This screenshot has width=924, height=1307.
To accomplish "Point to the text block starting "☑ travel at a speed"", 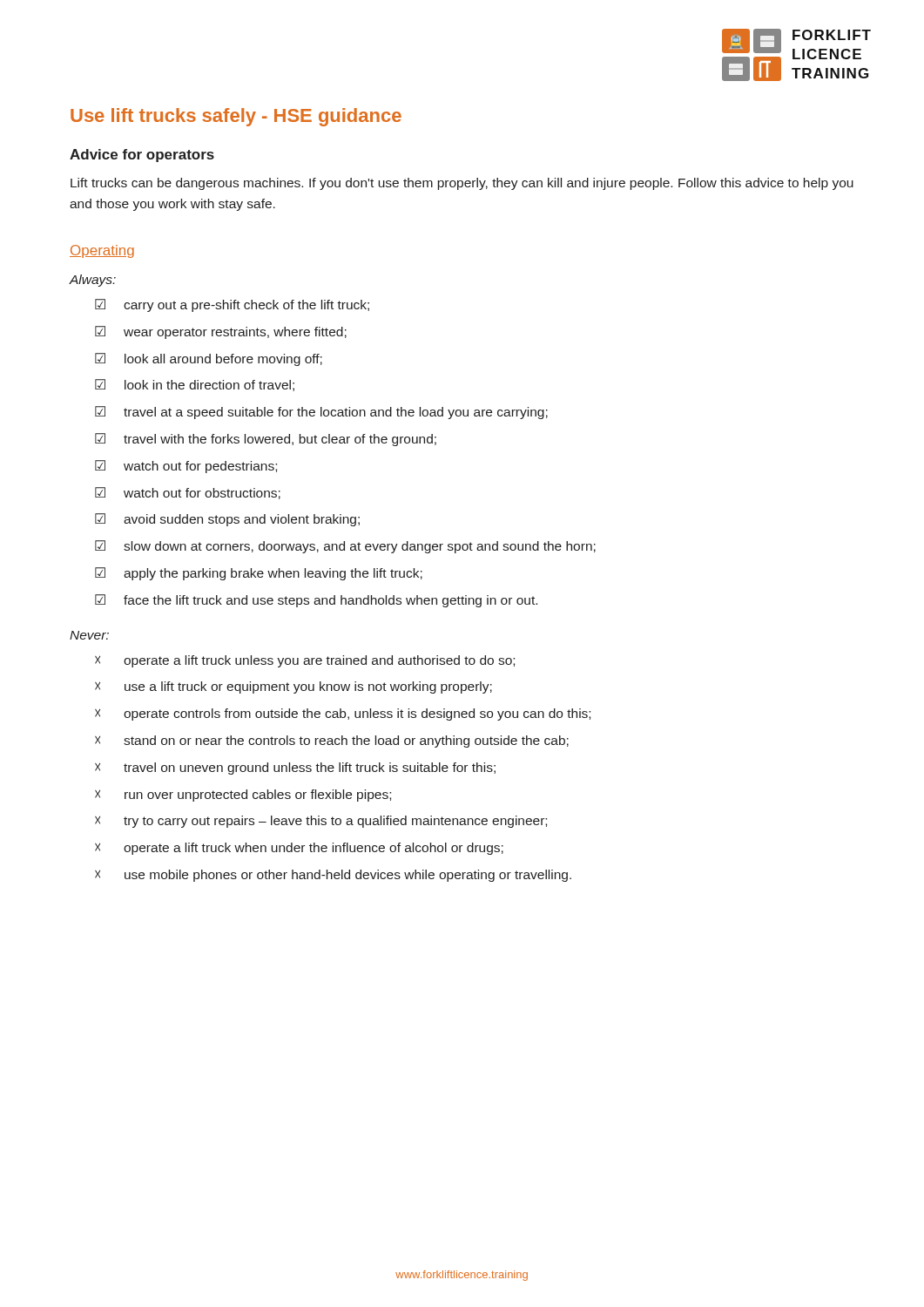I will tap(474, 413).
